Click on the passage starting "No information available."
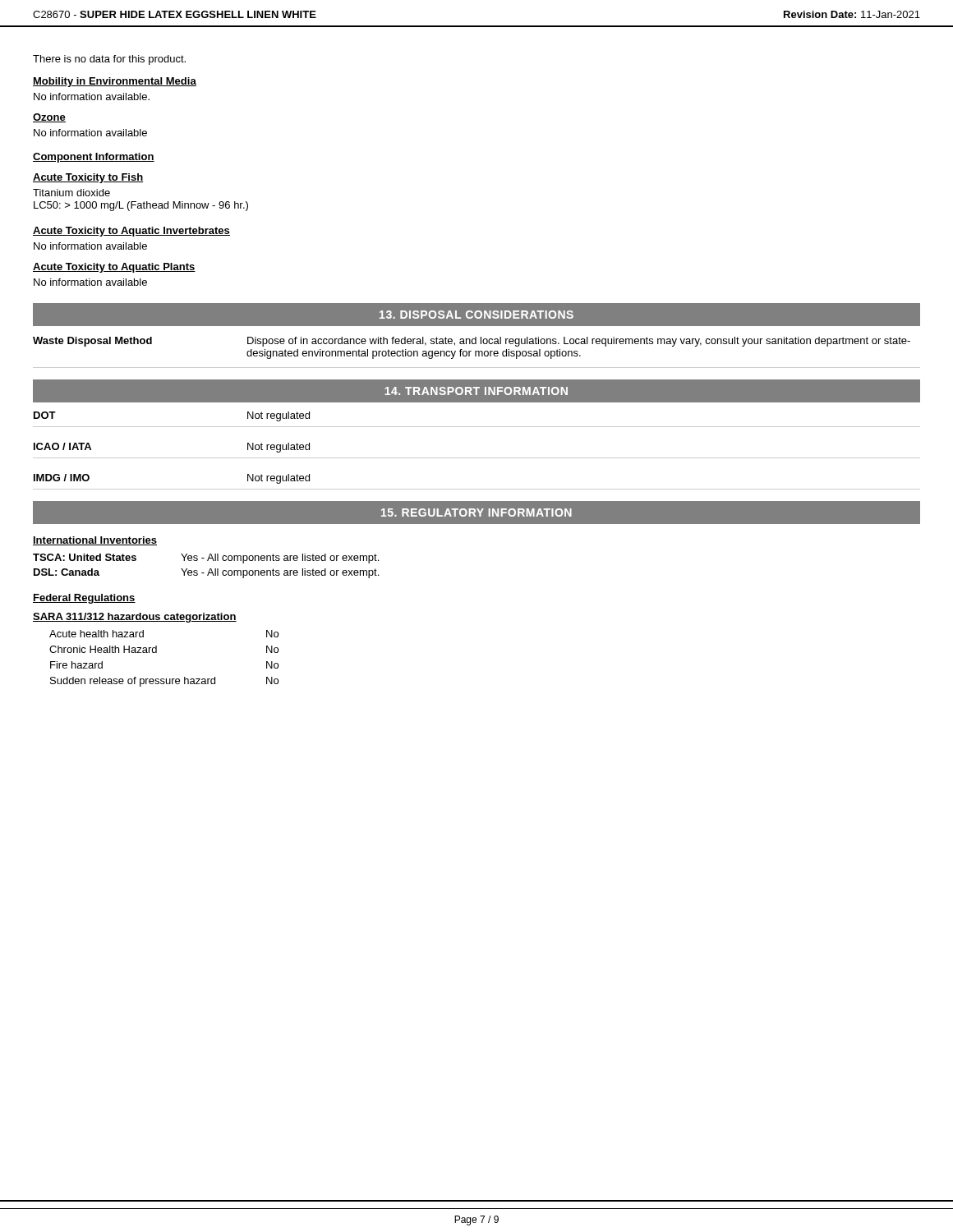Screen dimensions: 1232x953 coord(92,96)
